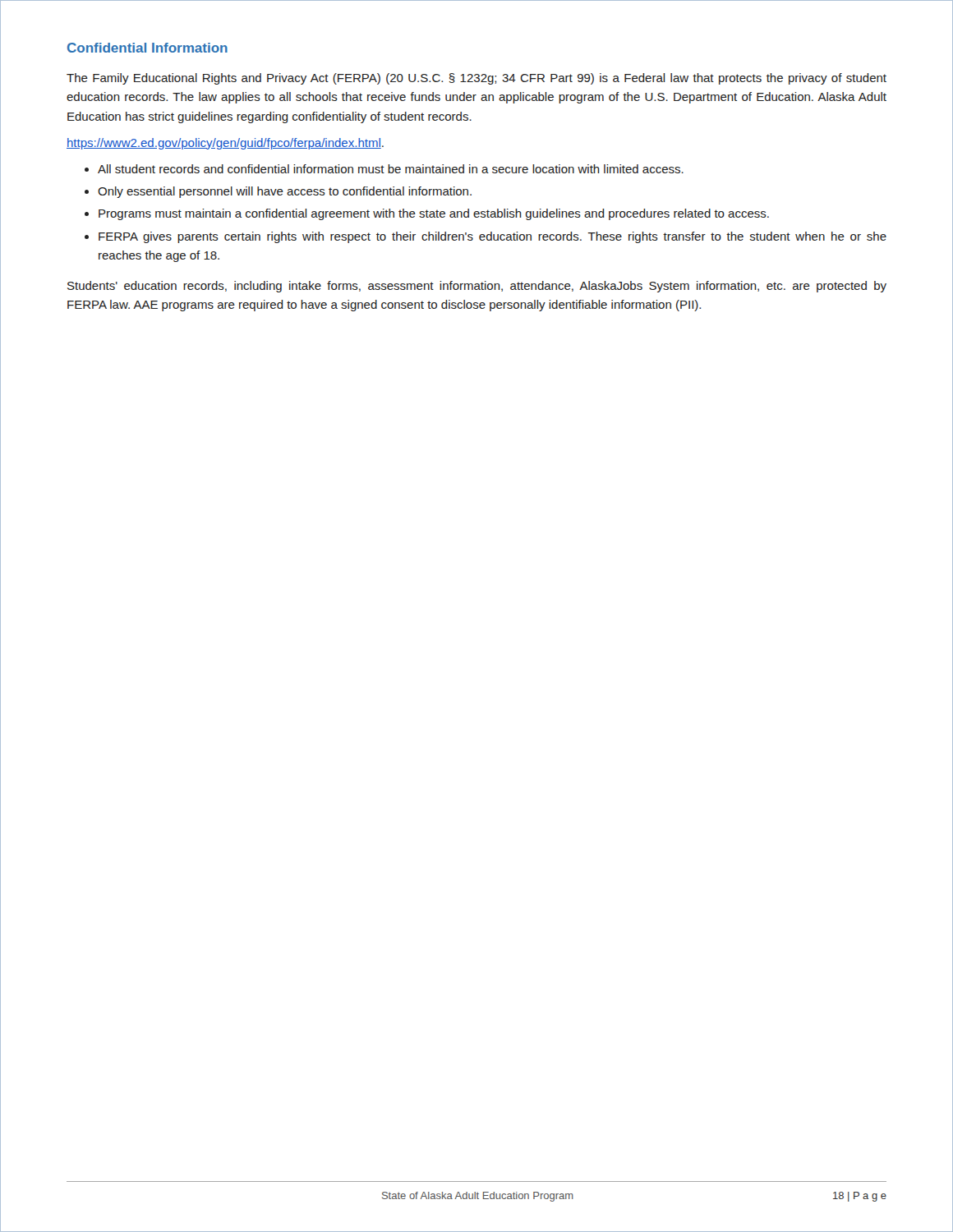953x1232 pixels.
Task: Find the list item that reads "All student records and confidential information must be"
Action: [391, 169]
